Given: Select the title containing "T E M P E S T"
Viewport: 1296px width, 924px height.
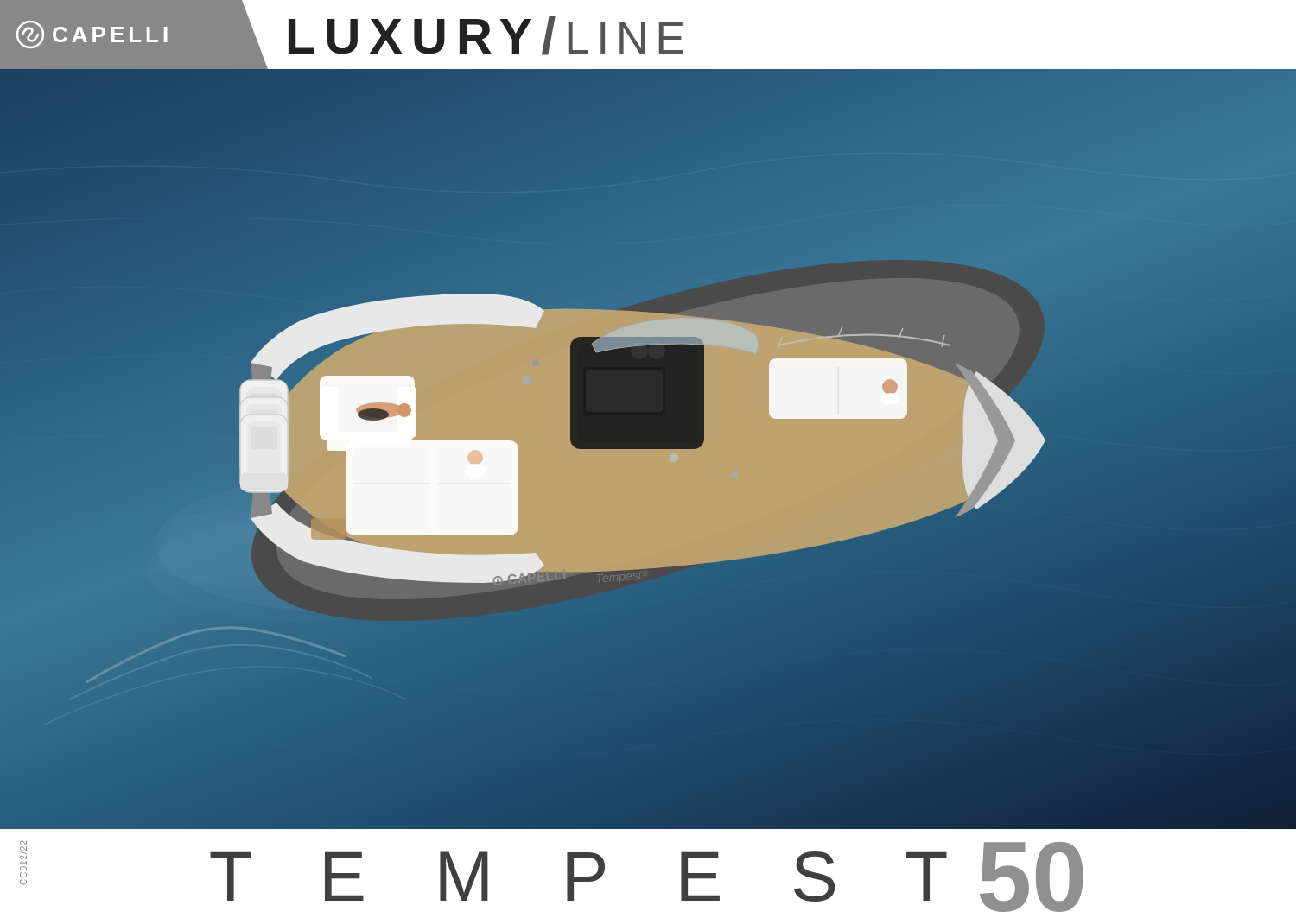Looking at the screenshot, I should (648, 877).
